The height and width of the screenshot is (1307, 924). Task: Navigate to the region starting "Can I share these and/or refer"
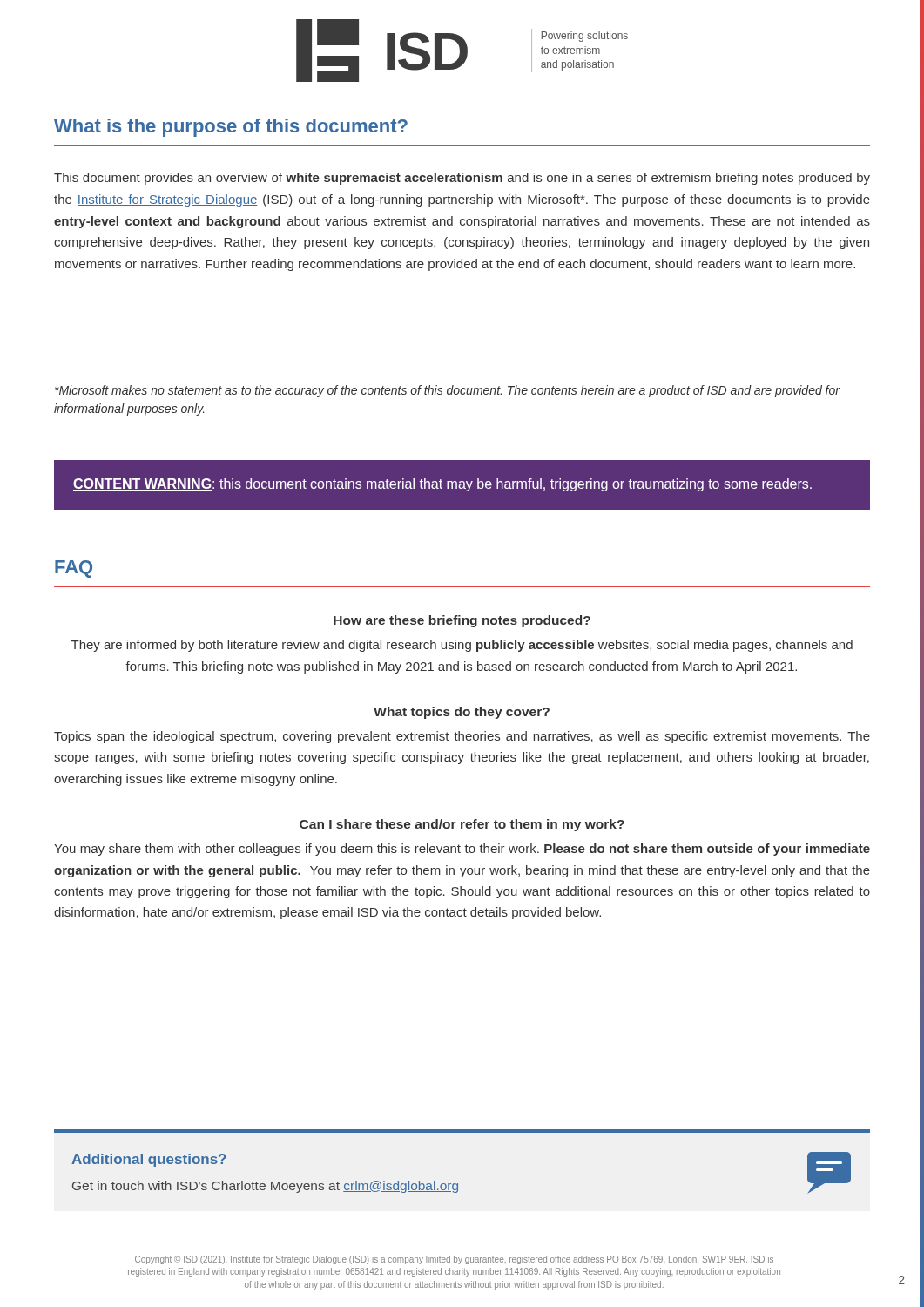click(462, 824)
